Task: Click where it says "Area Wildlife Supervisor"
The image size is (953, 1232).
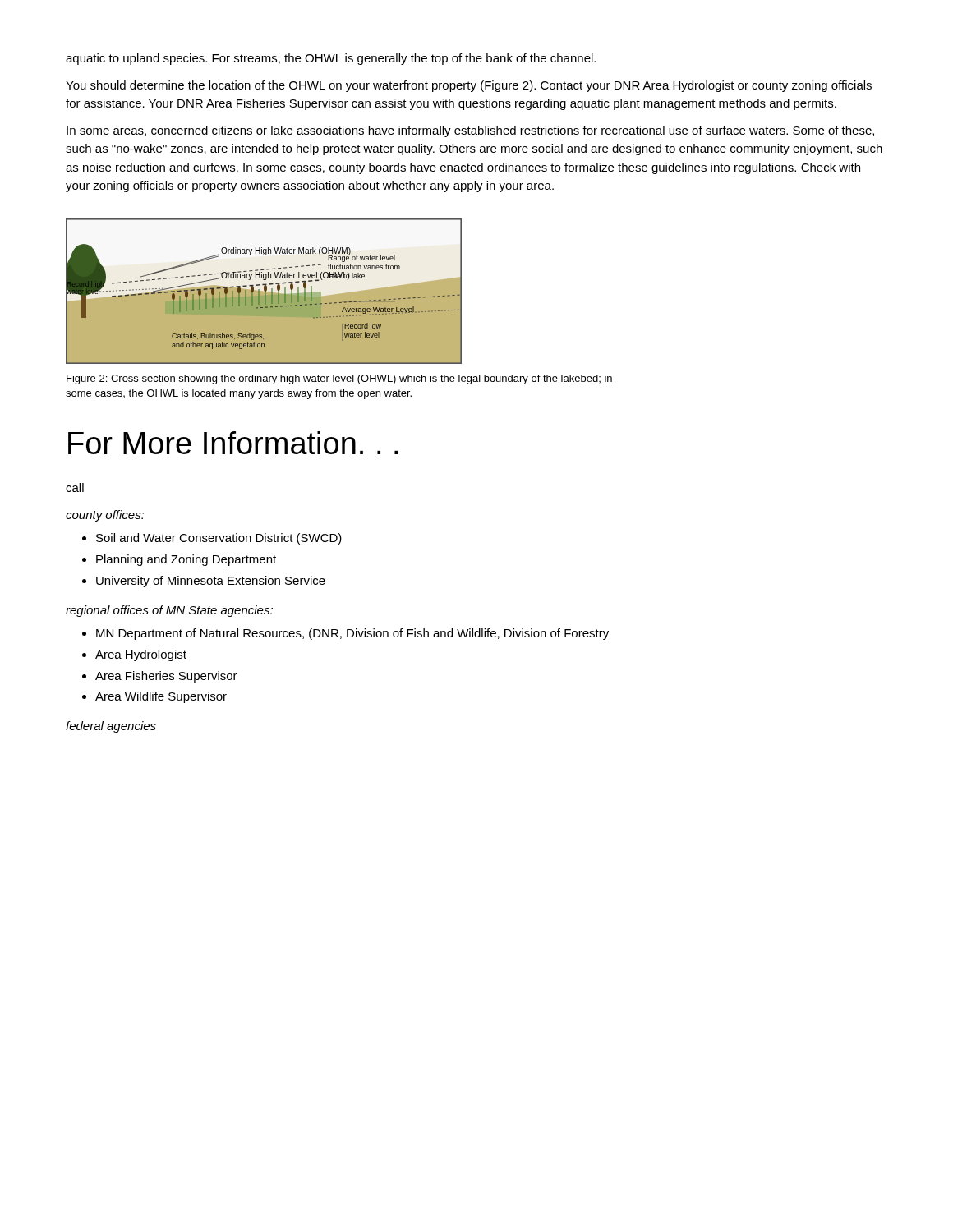Action: point(161,696)
